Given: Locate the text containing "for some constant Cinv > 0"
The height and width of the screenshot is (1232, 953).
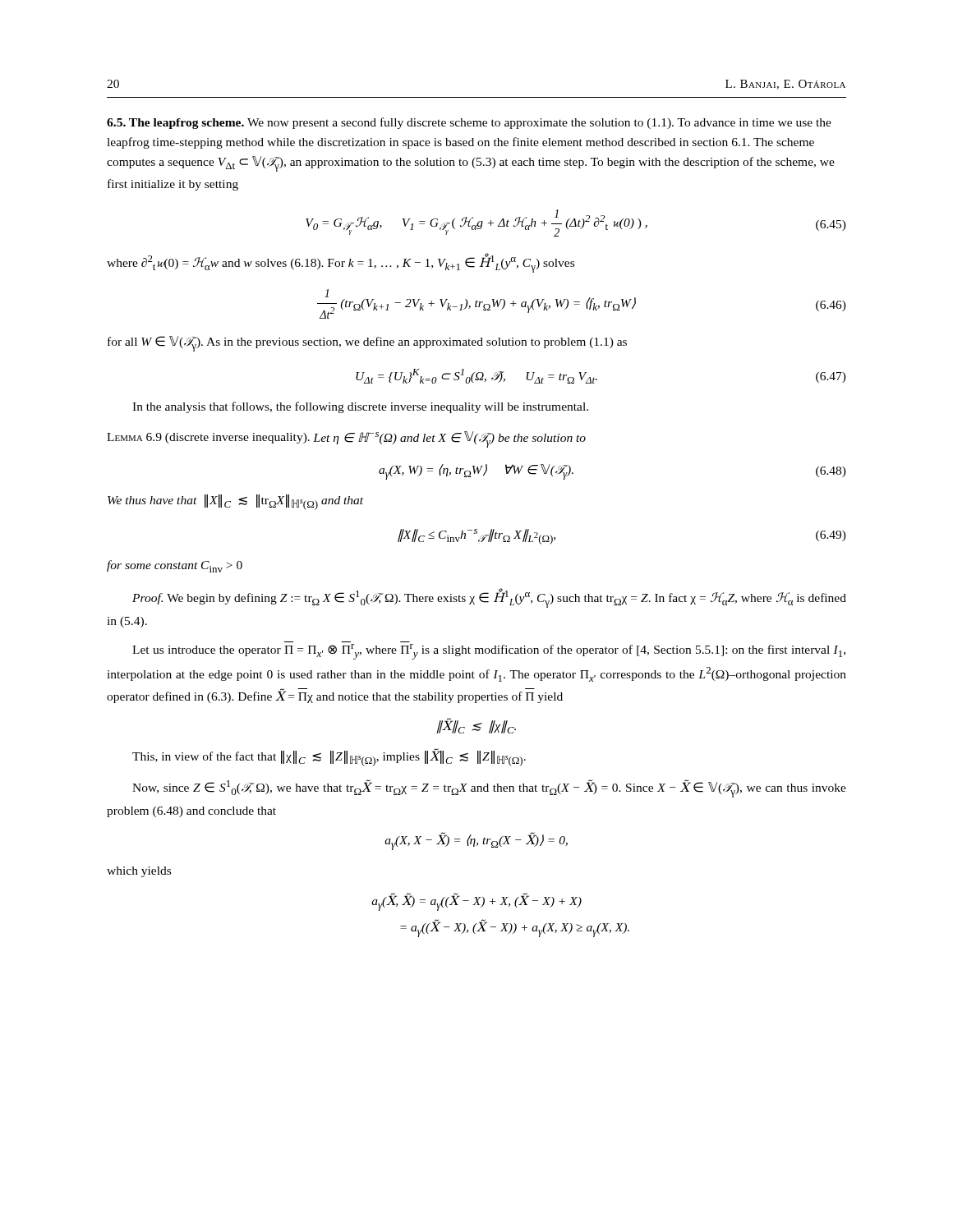Looking at the screenshot, I should [x=175, y=567].
